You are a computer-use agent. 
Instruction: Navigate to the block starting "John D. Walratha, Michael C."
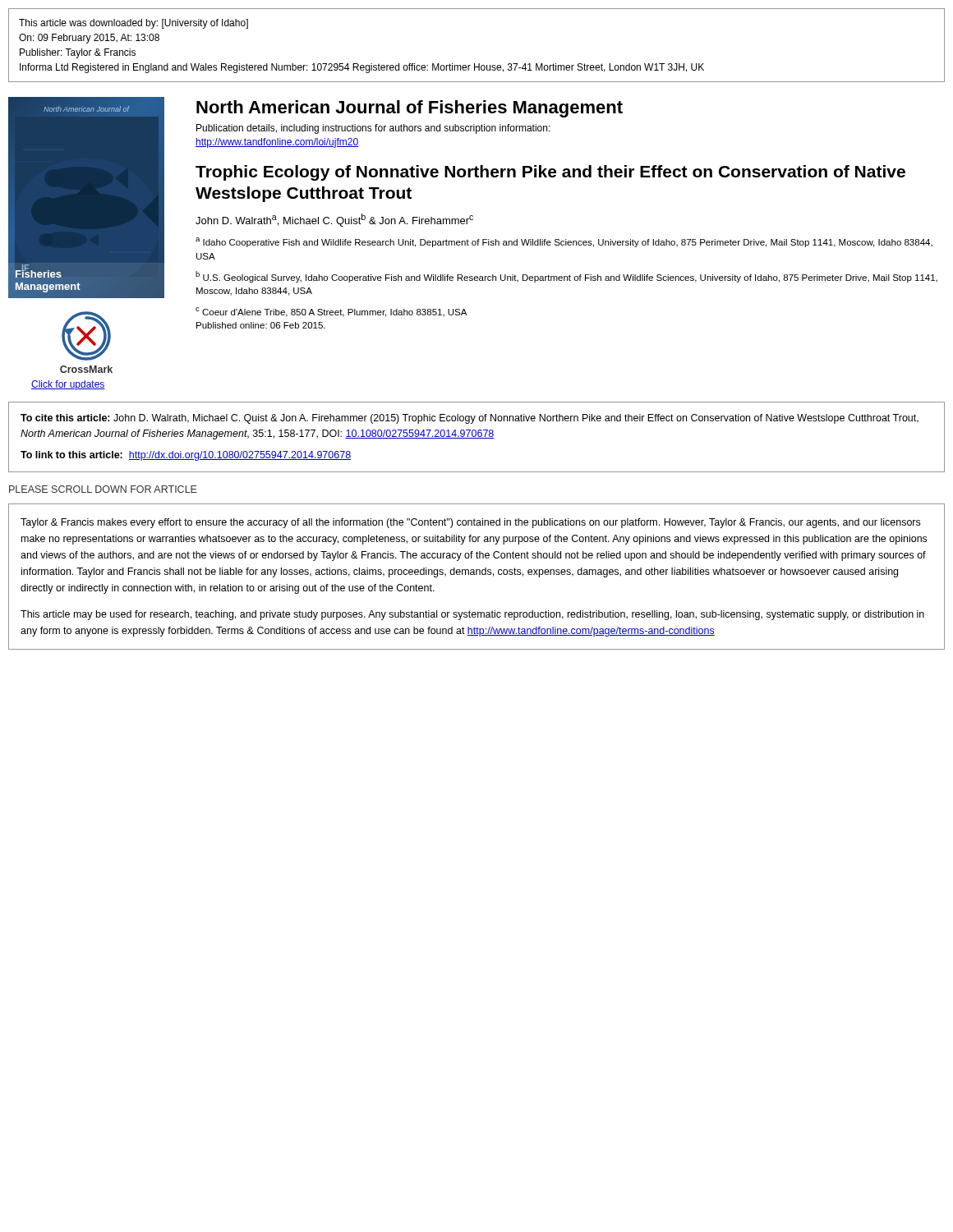click(x=335, y=220)
